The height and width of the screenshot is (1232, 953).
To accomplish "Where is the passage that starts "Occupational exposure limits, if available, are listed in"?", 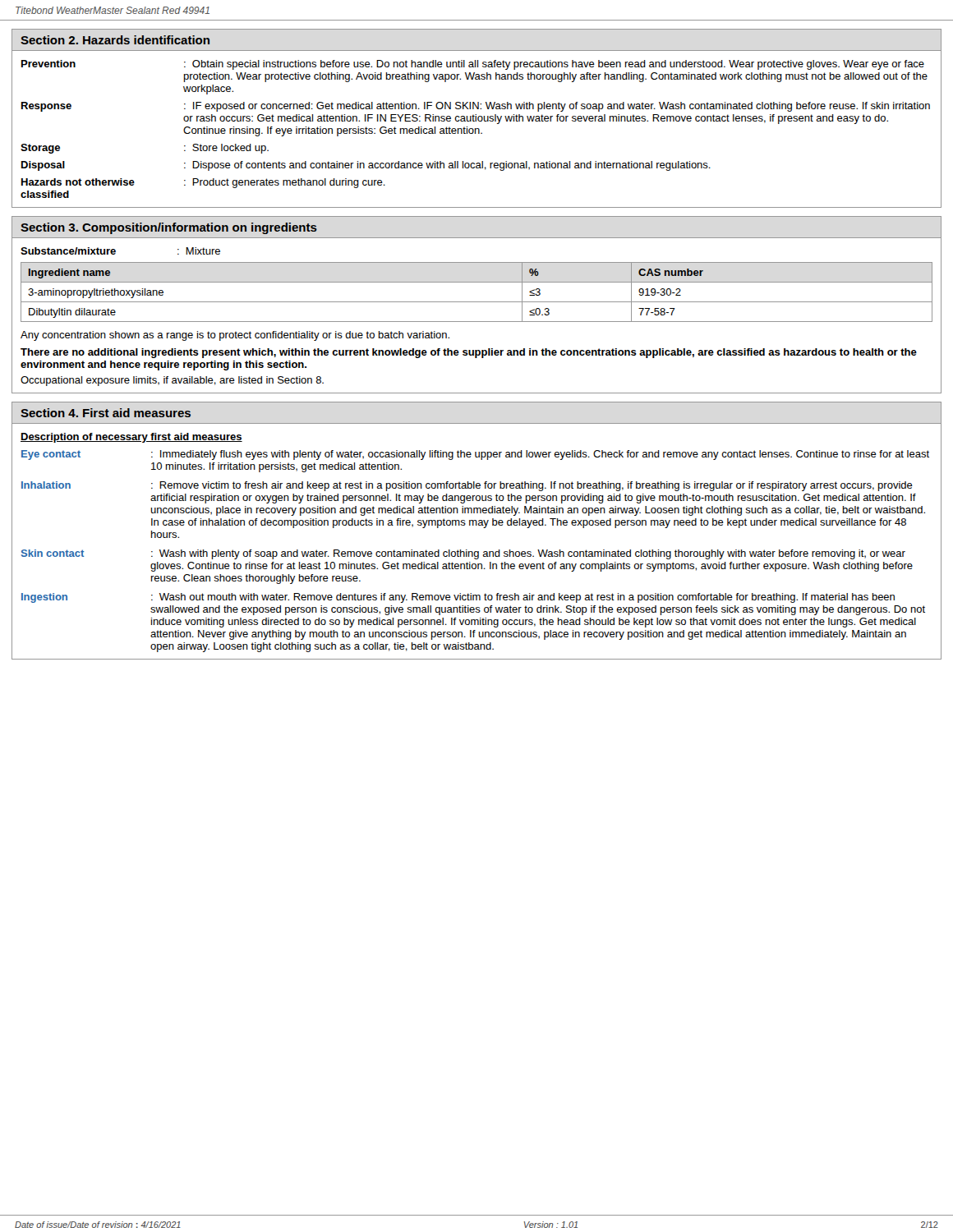I will click(173, 380).
